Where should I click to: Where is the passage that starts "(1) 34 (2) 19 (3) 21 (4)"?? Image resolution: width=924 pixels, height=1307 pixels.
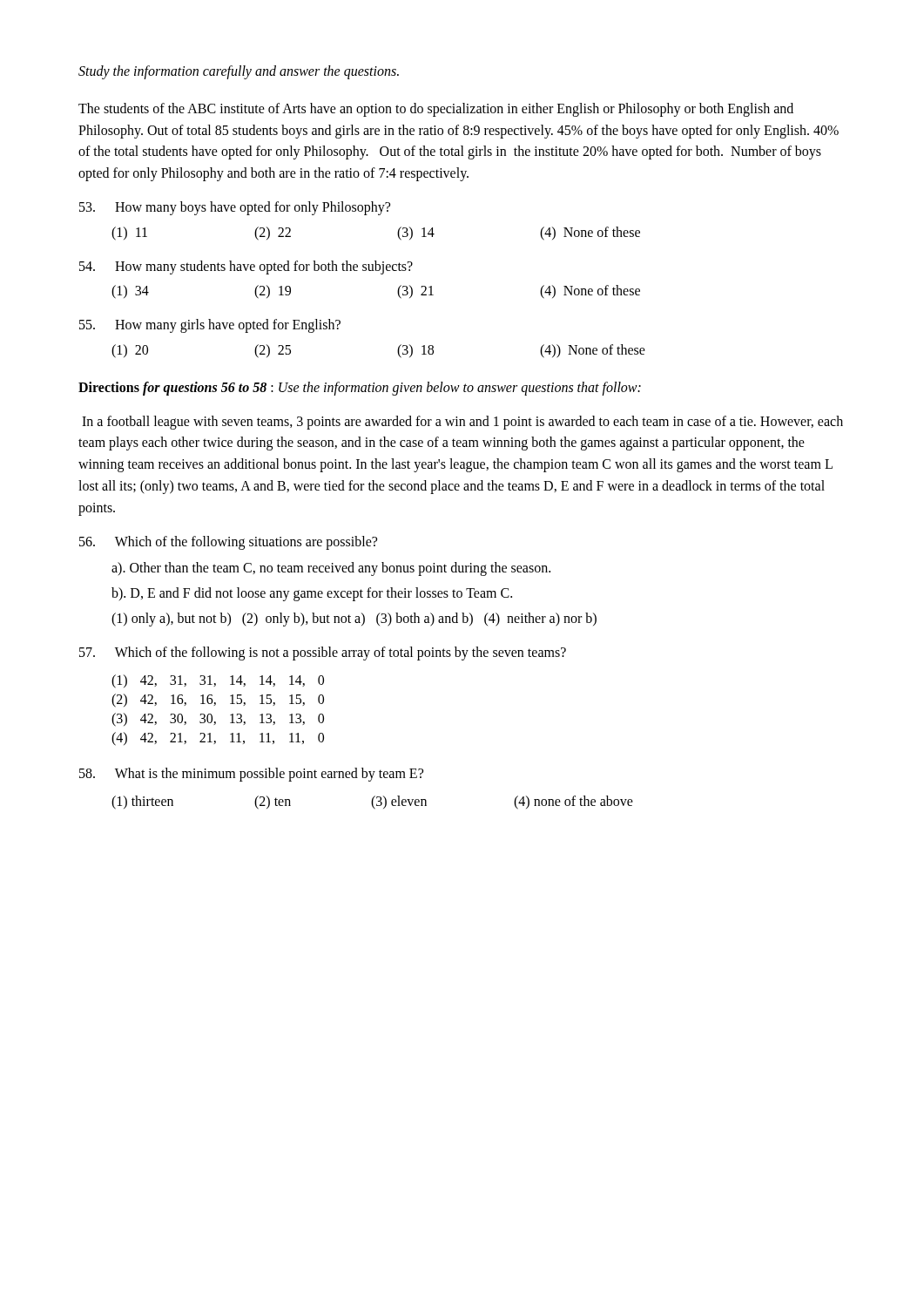395,292
